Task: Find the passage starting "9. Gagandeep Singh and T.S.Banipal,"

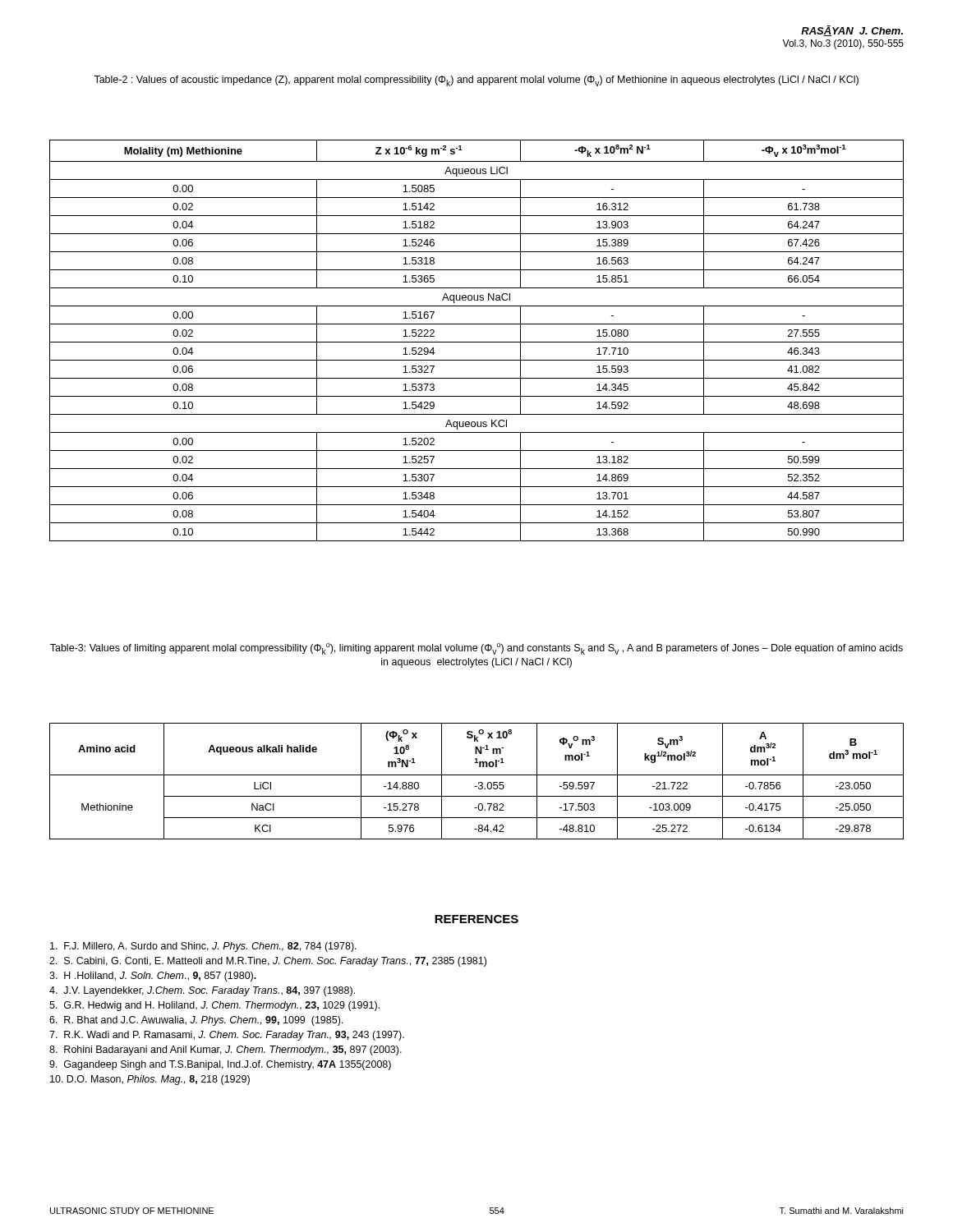Action: (x=220, y=1064)
